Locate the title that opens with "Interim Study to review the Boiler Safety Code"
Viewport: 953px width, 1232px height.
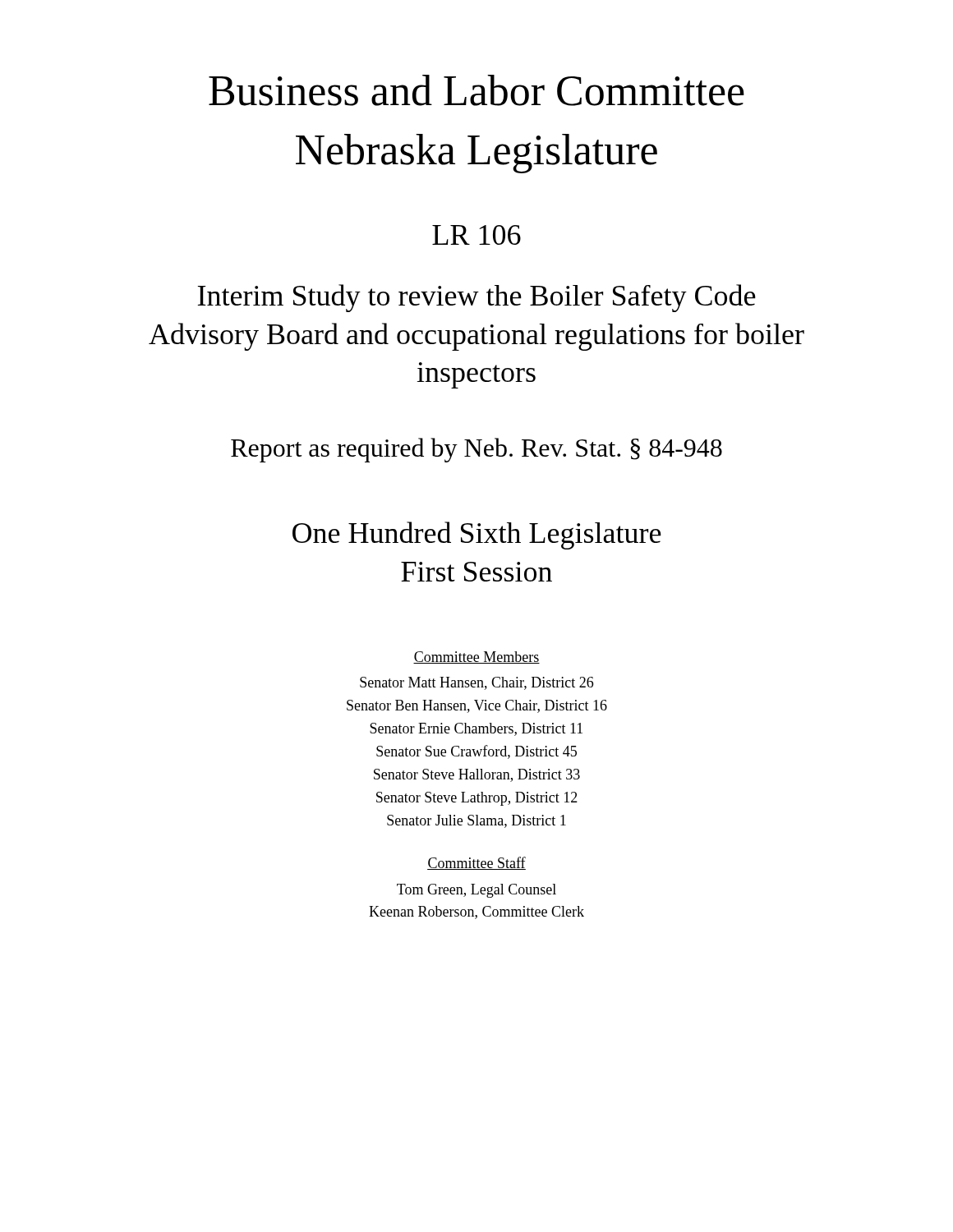pyautogui.click(x=476, y=334)
